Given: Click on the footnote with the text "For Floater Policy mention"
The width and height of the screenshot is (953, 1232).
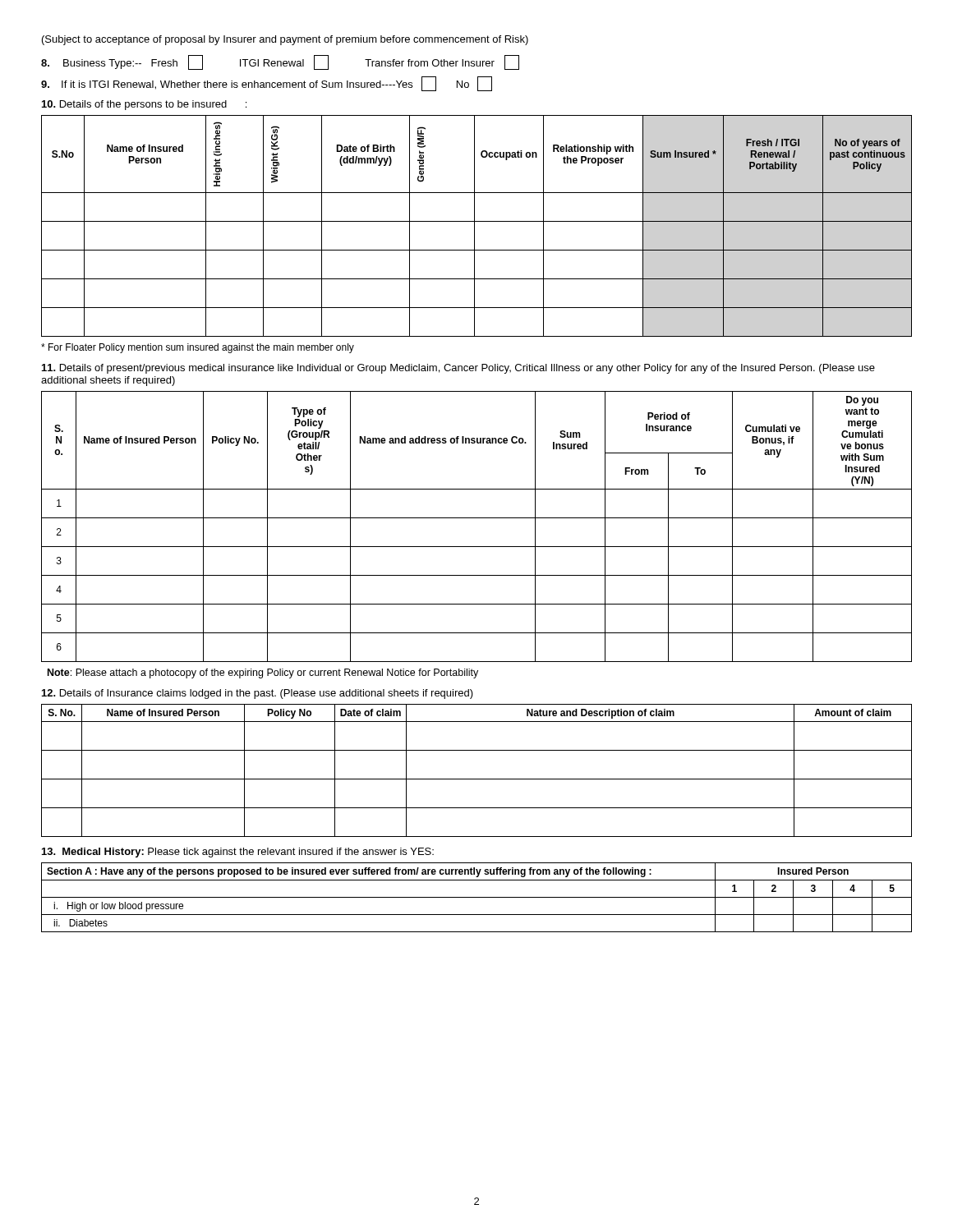Looking at the screenshot, I should pos(198,348).
